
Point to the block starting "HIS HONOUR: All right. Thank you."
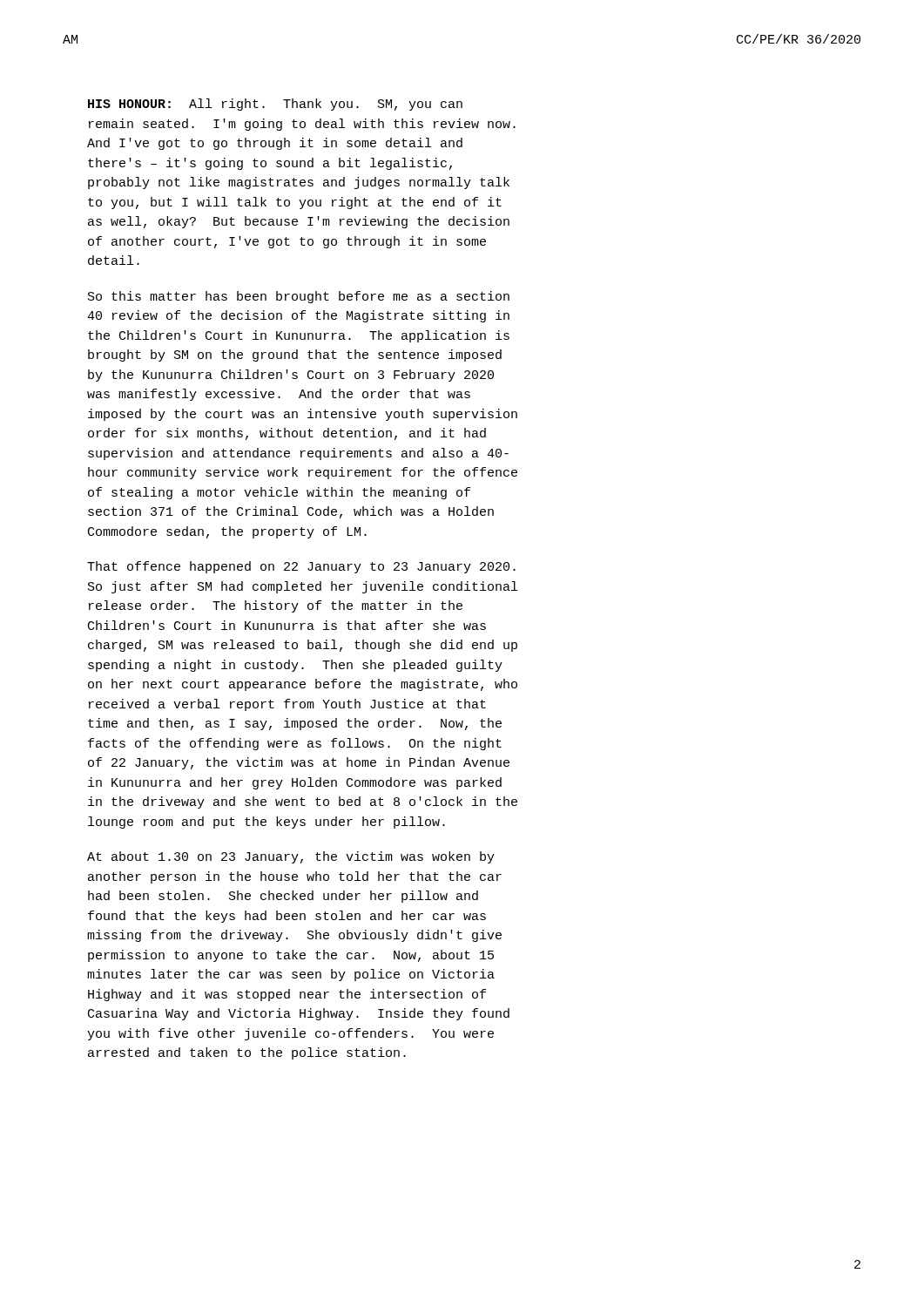[303, 183]
